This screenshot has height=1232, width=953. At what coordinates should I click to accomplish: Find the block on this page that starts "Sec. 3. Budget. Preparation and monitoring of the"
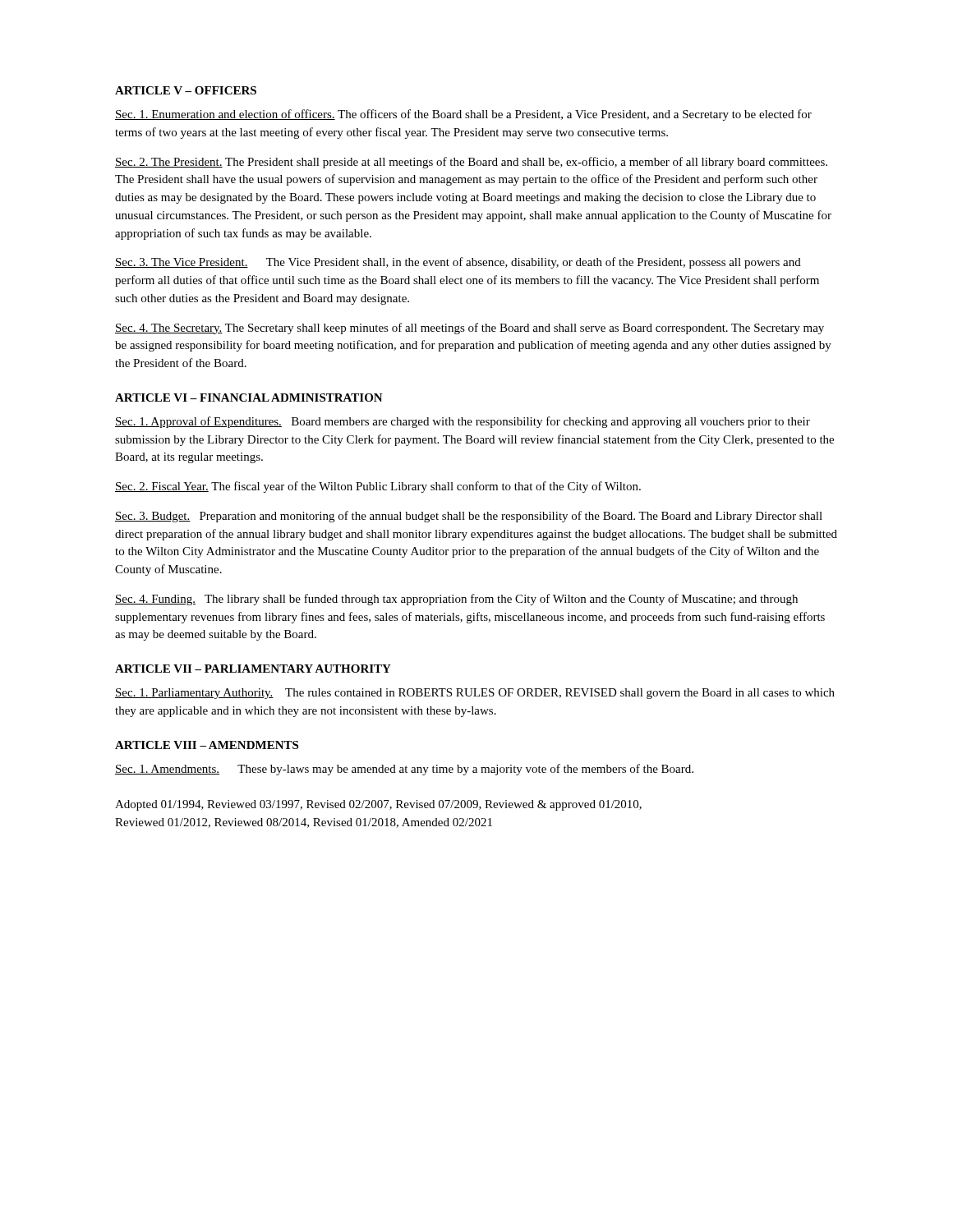click(x=476, y=542)
